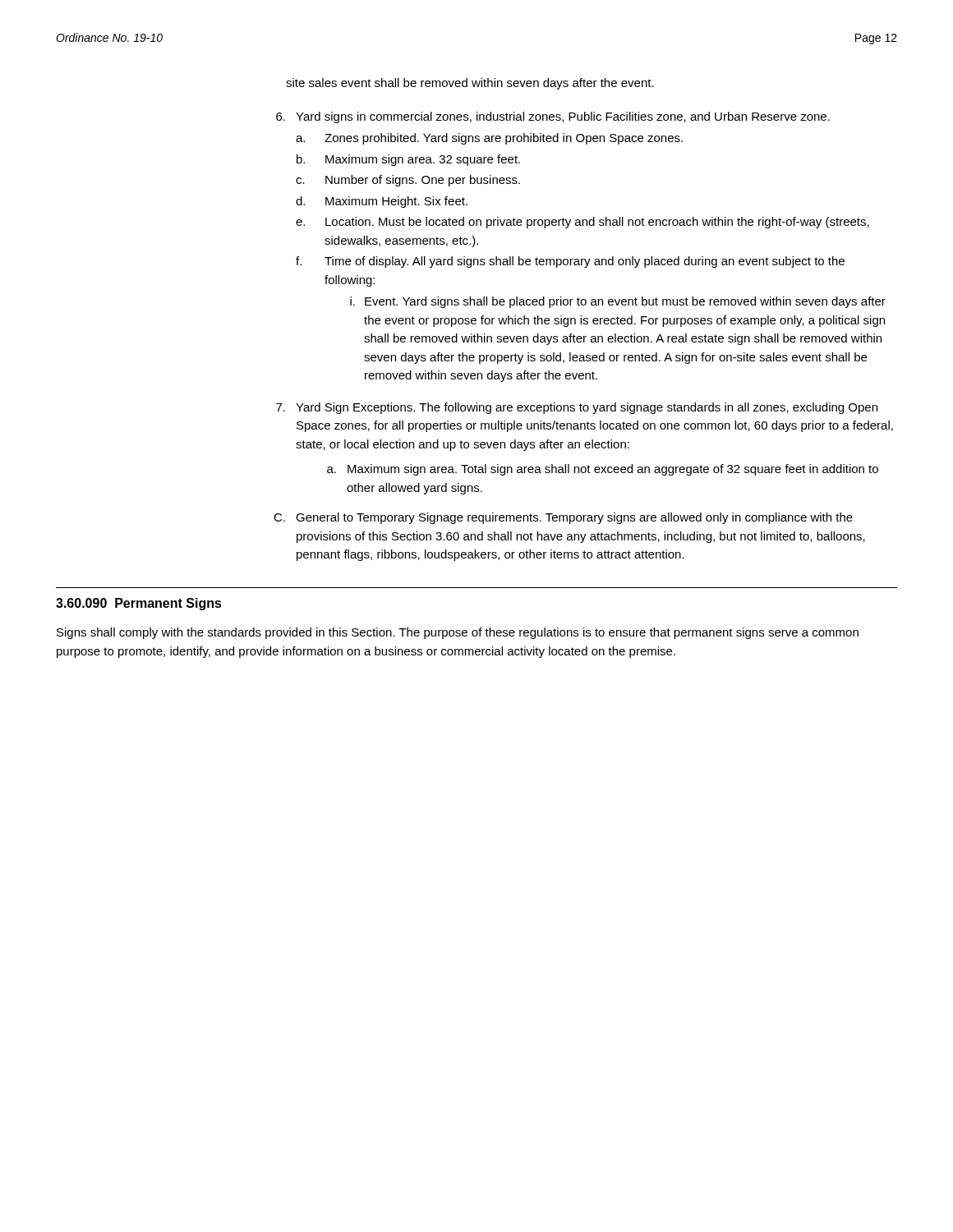Viewport: 953px width, 1232px height.
Task: Find the text block that reads "Signs shall comply"
Action: click(457, 641)
